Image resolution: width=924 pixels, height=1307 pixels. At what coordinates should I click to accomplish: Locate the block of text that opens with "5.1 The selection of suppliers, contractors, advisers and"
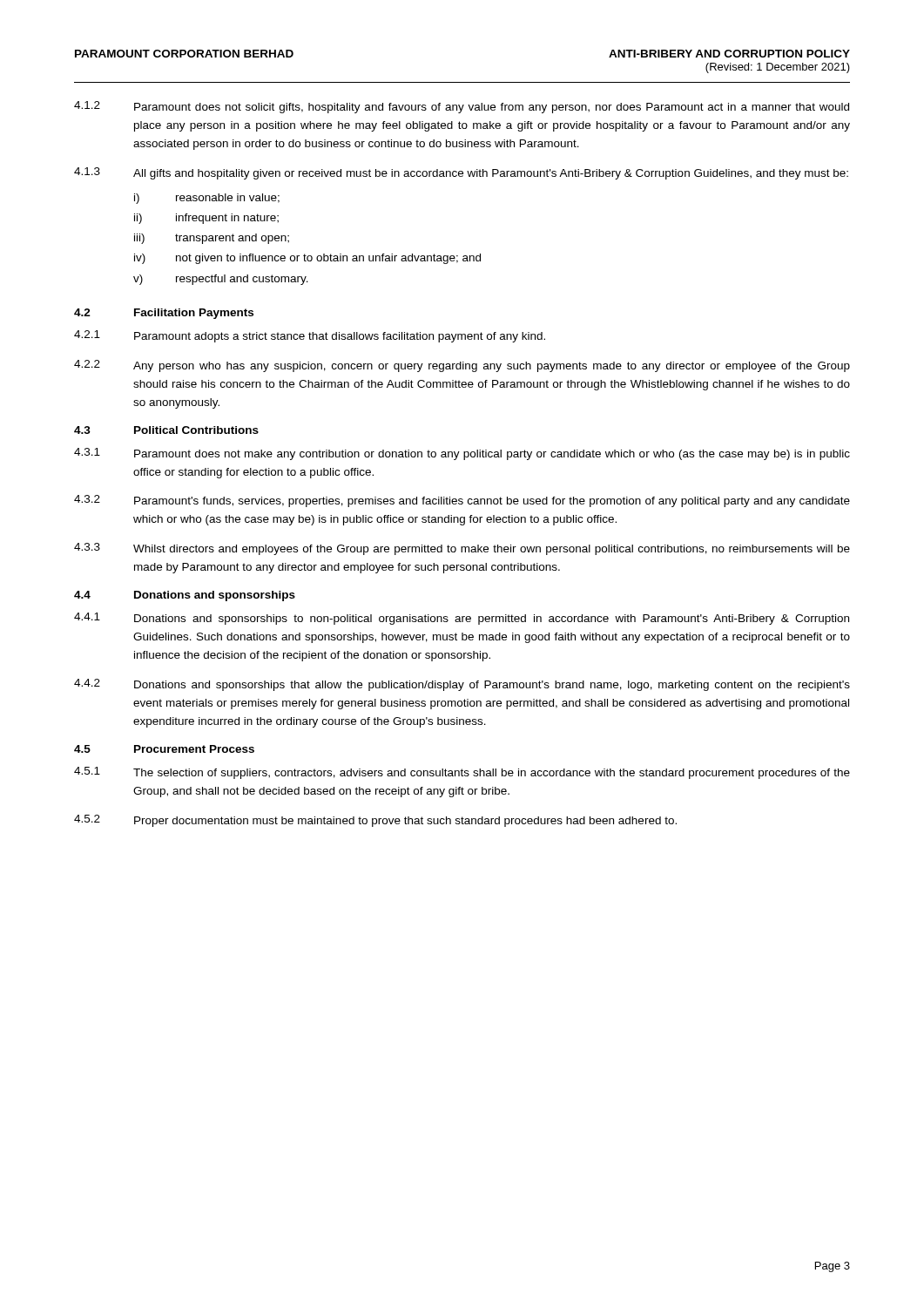tap(462, 782)
